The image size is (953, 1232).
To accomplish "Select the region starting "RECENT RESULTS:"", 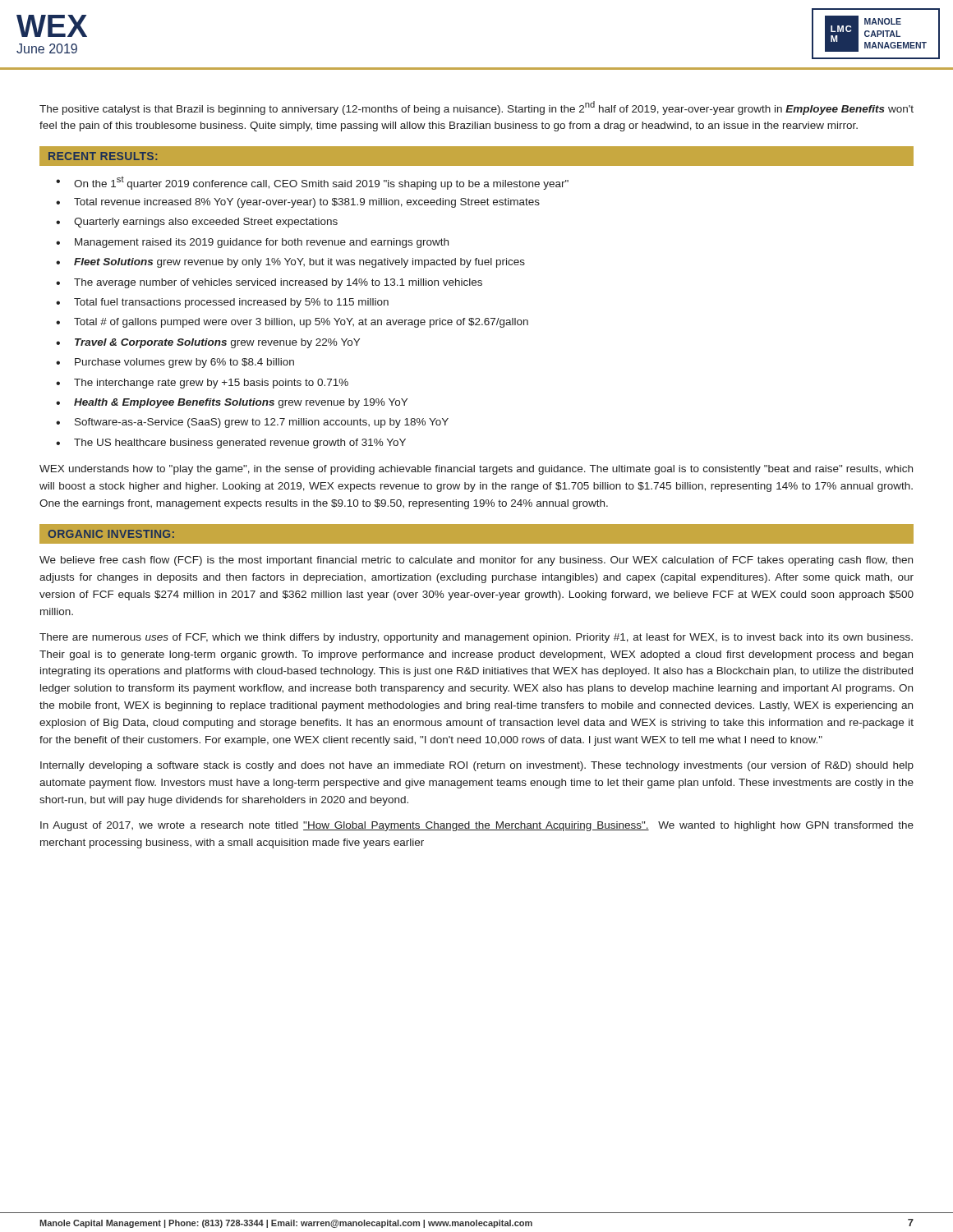I will [x=103, y=156].
